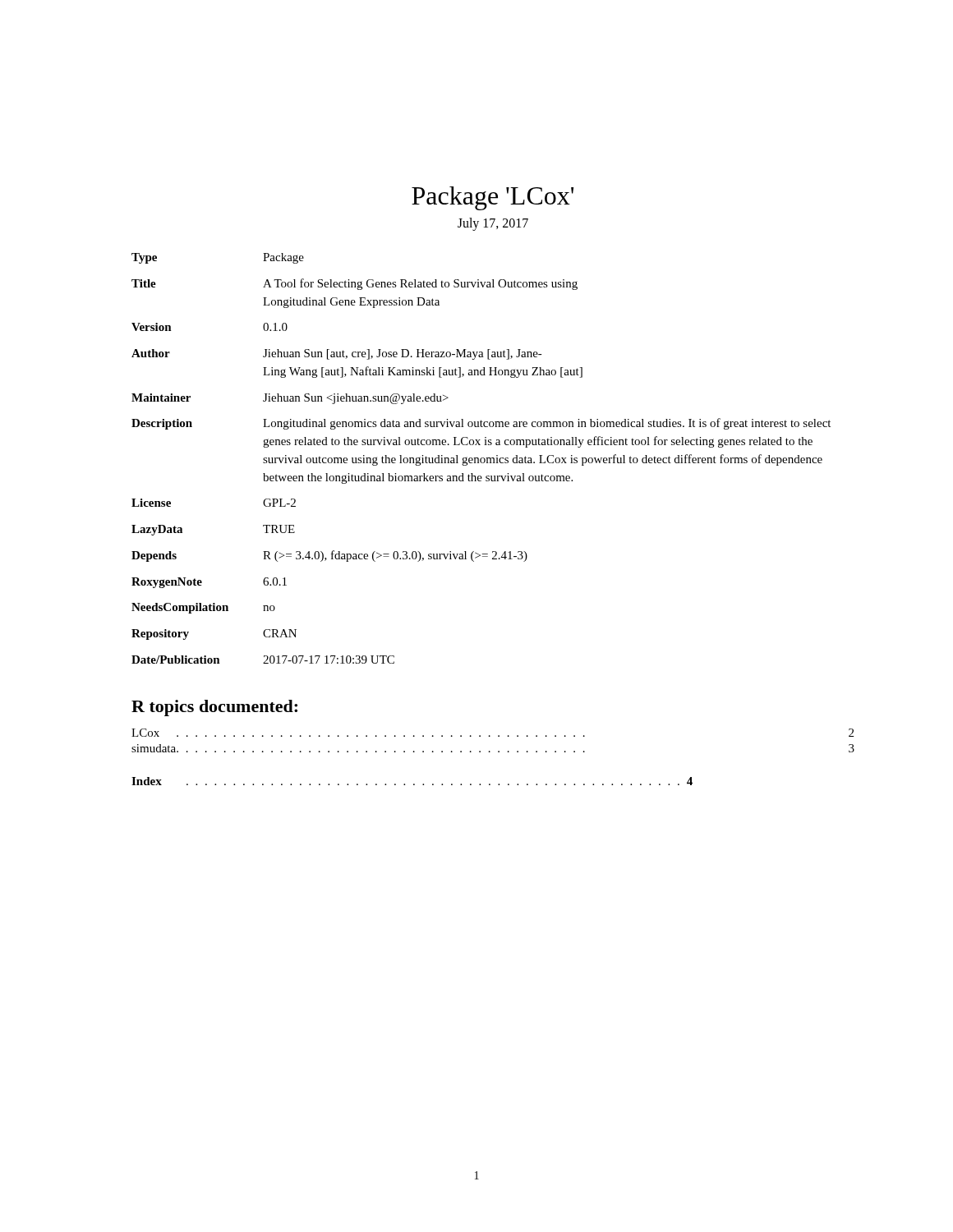Select the text containing "License GPL-2"

click(x=142, y=502)
